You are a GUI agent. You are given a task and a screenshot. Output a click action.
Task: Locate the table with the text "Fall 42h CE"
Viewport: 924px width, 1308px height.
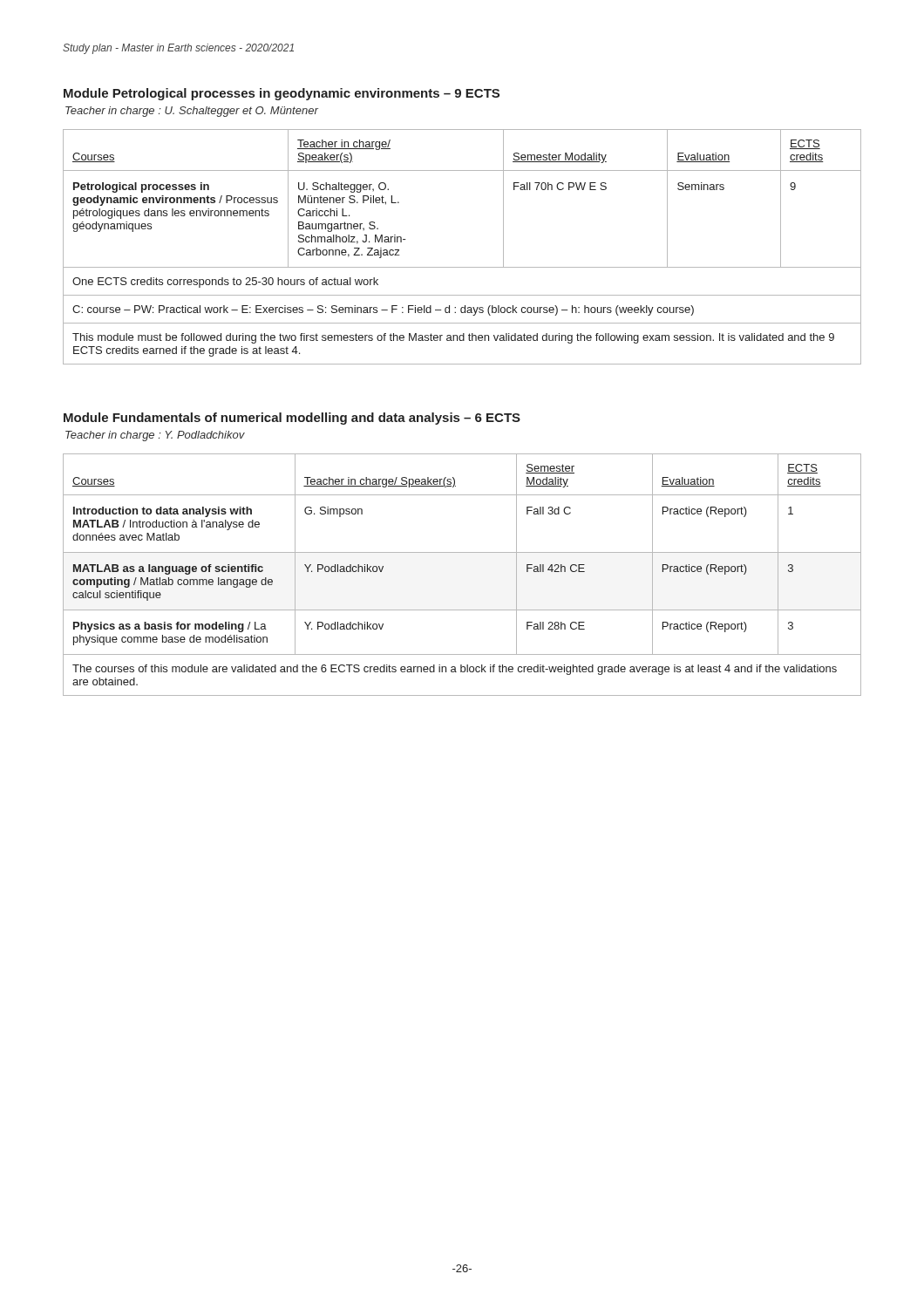462,575
